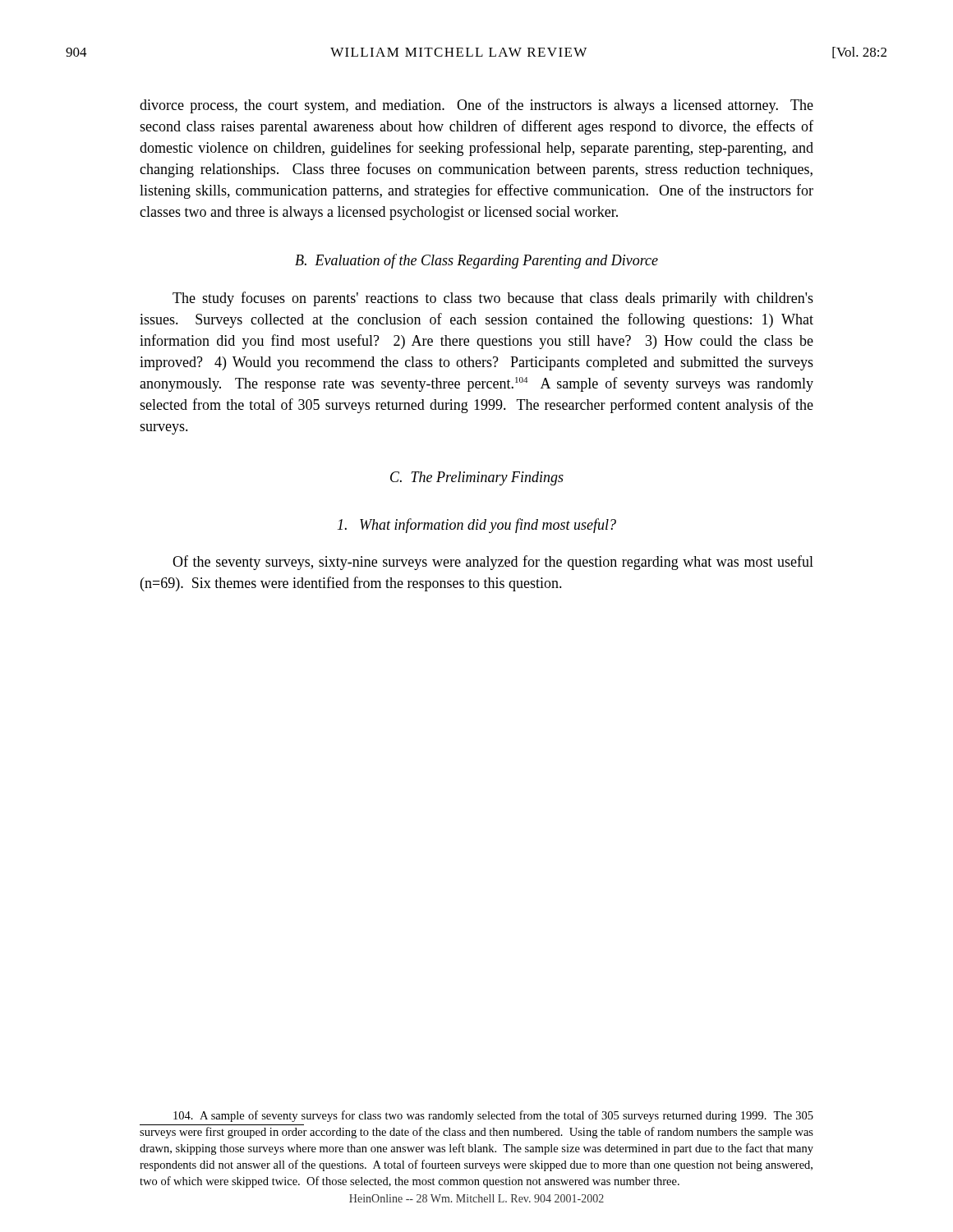Where does it say "1. What information did you find most useful?"?
The image size is (953, 1232).
[476, 525]
